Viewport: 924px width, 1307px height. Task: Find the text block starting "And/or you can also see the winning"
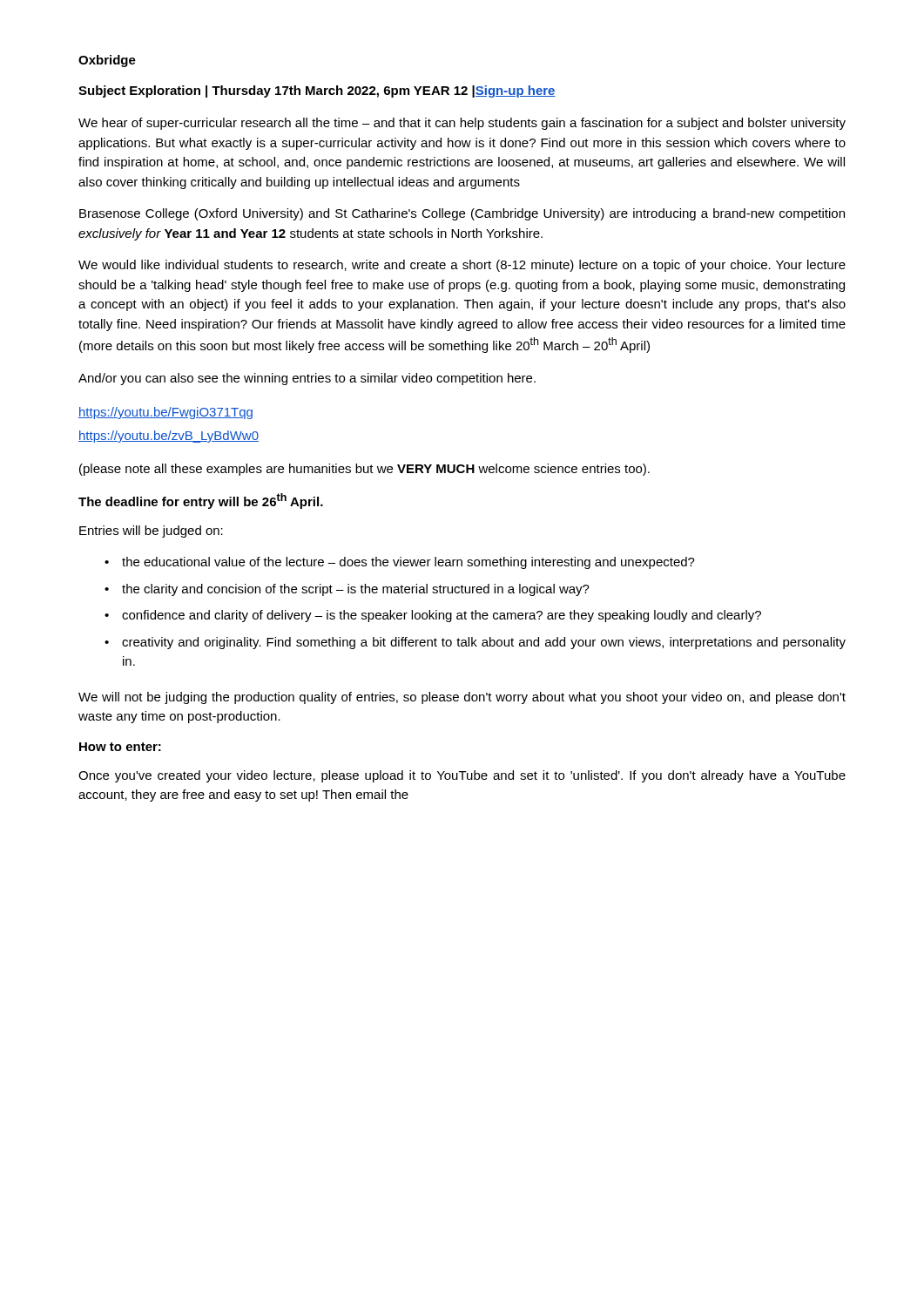click(462, 378)
